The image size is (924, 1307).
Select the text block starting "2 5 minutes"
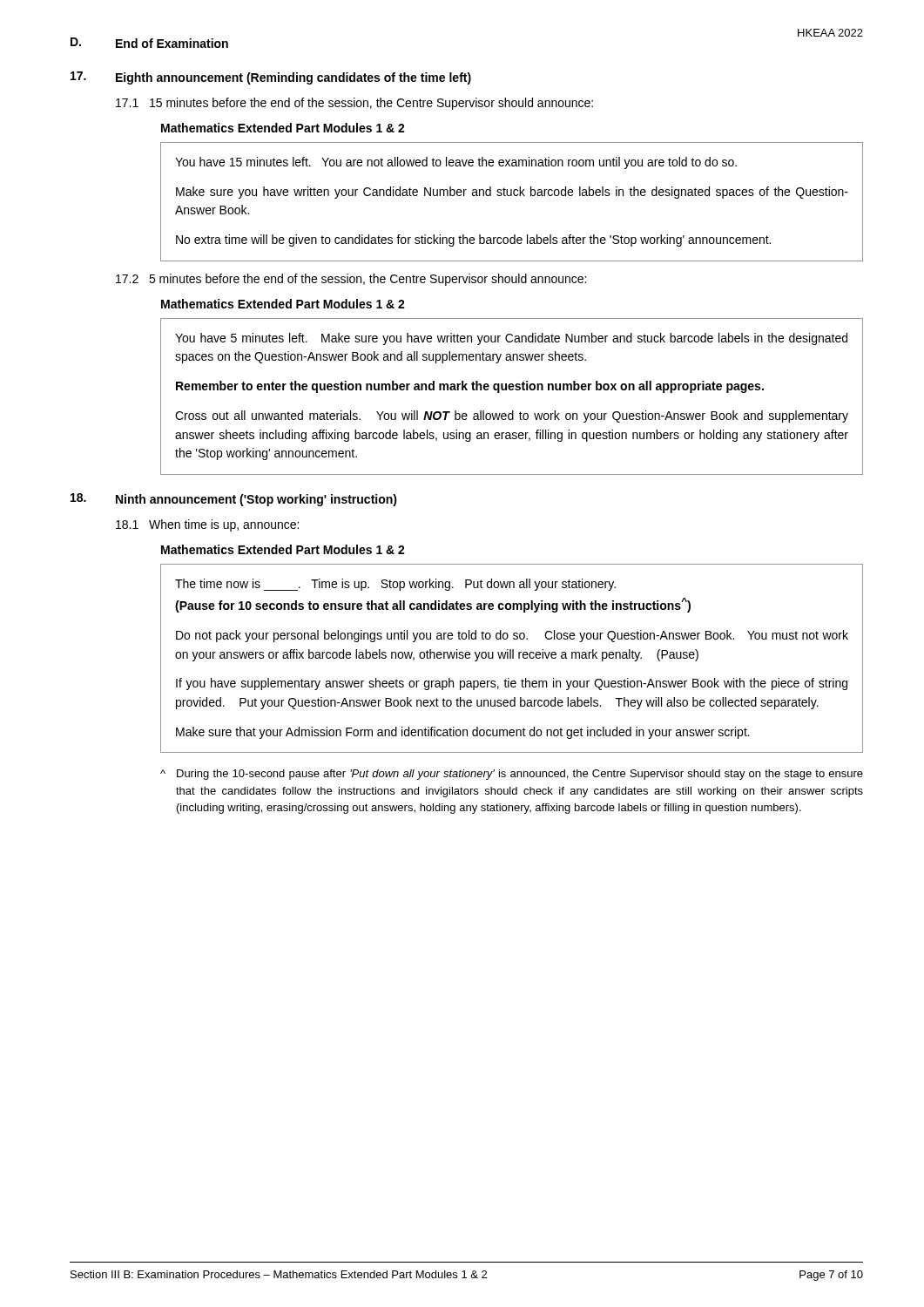(351, 279)
